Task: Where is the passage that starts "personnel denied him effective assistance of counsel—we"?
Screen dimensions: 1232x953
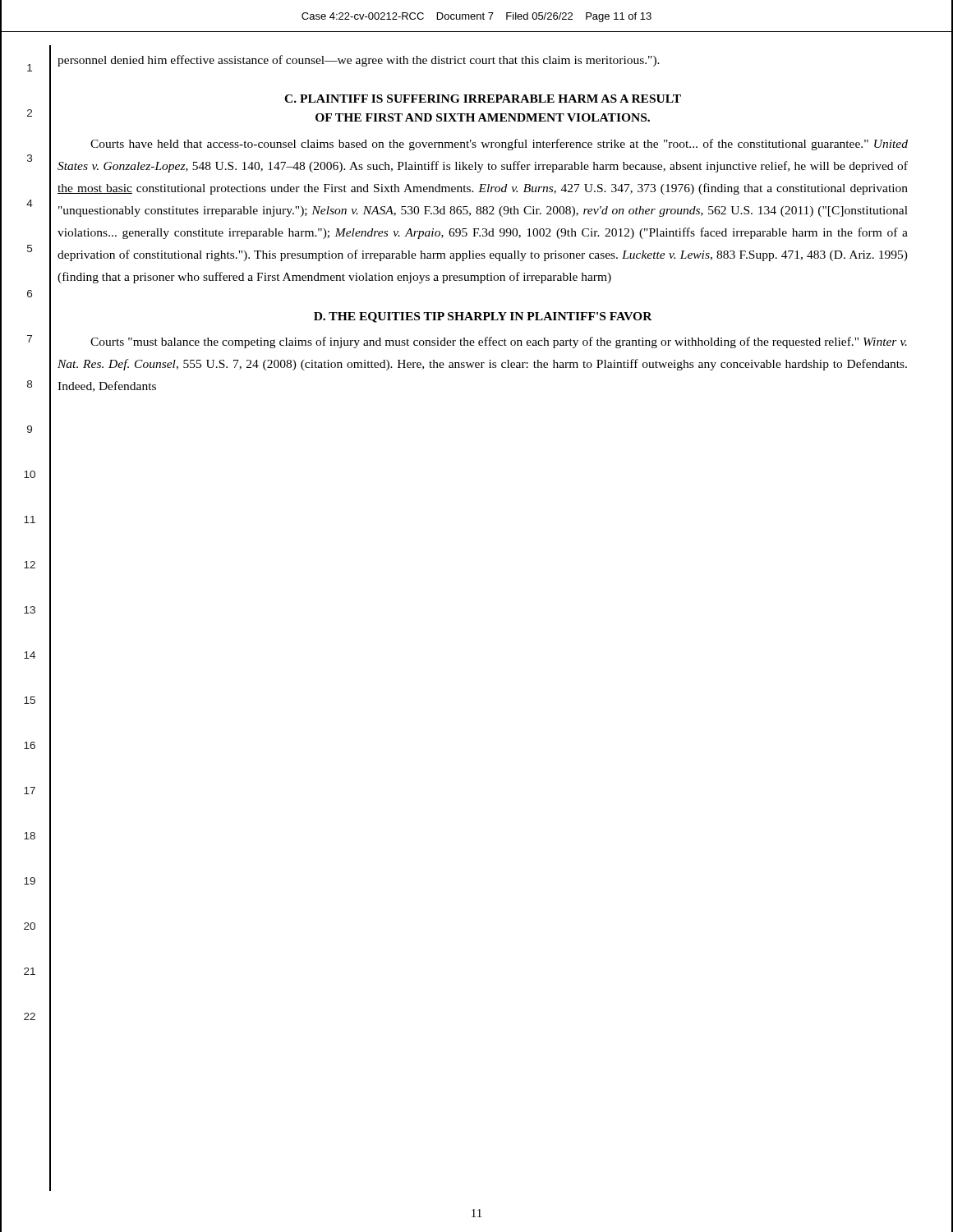Action: pyautogui.click(x=359, y=60)
